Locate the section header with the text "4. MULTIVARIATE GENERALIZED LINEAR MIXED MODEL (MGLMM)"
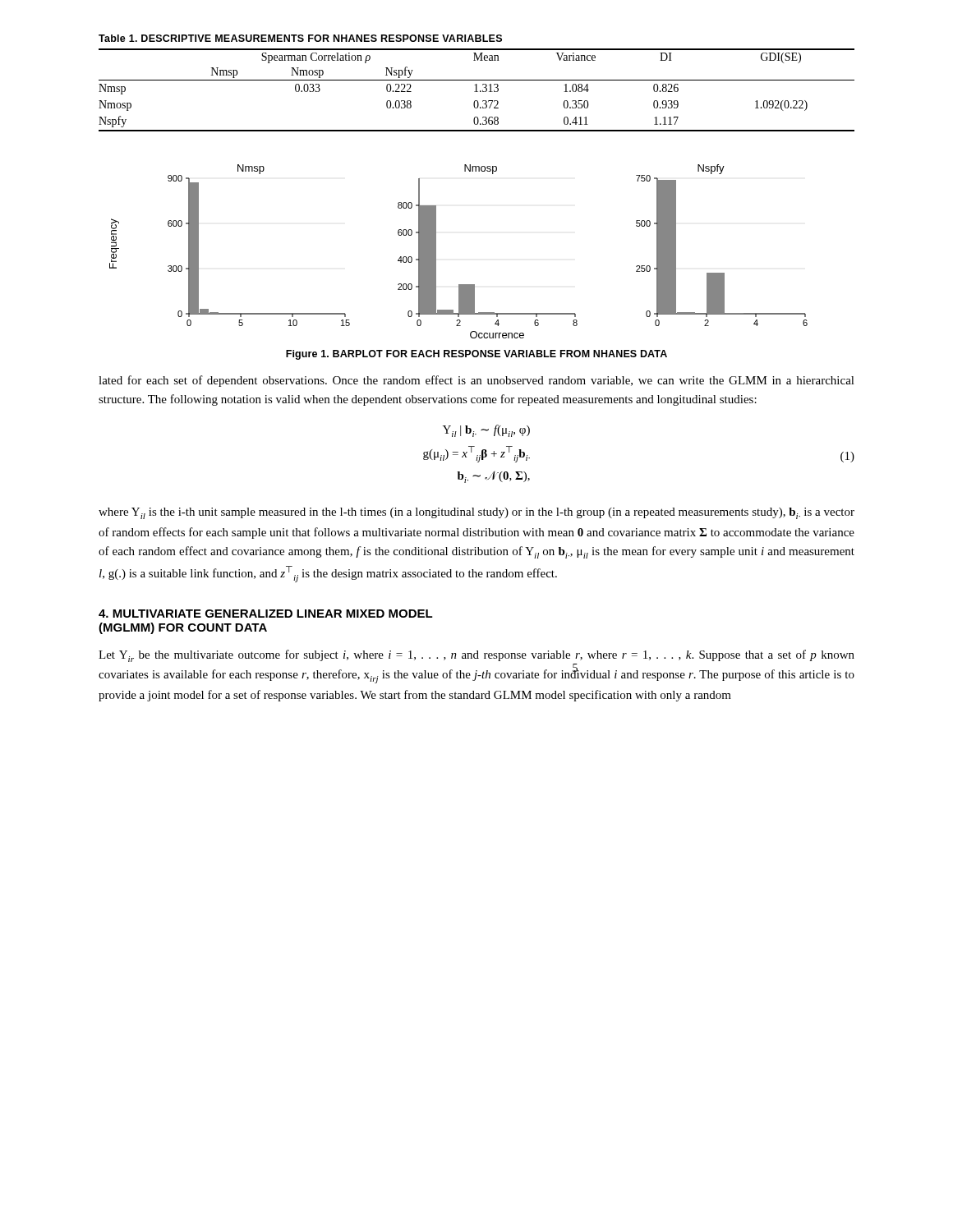The height and width of the screenshot is (1232, 953). click(x=266, y=620)
